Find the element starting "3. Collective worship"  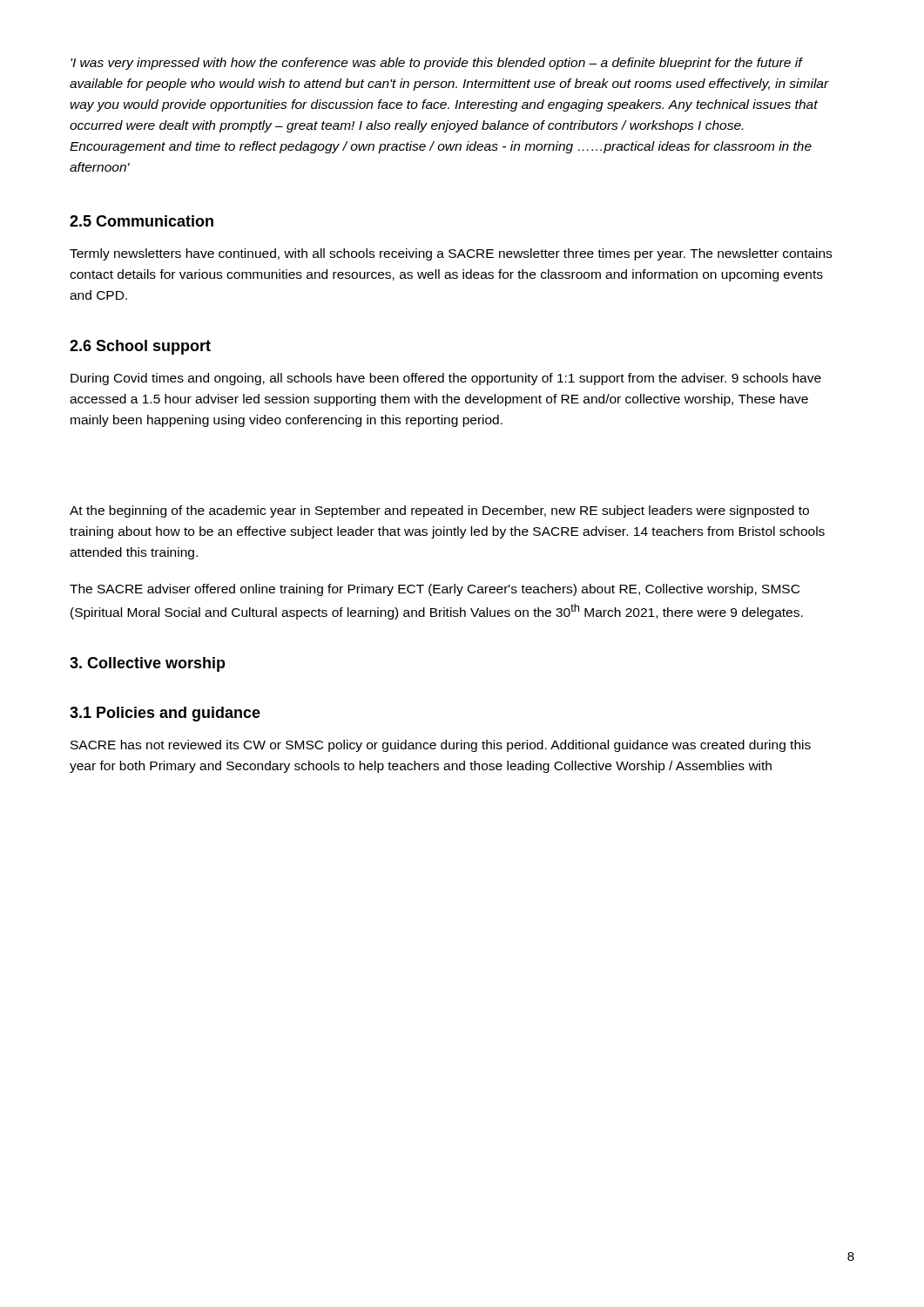(148, 663)
